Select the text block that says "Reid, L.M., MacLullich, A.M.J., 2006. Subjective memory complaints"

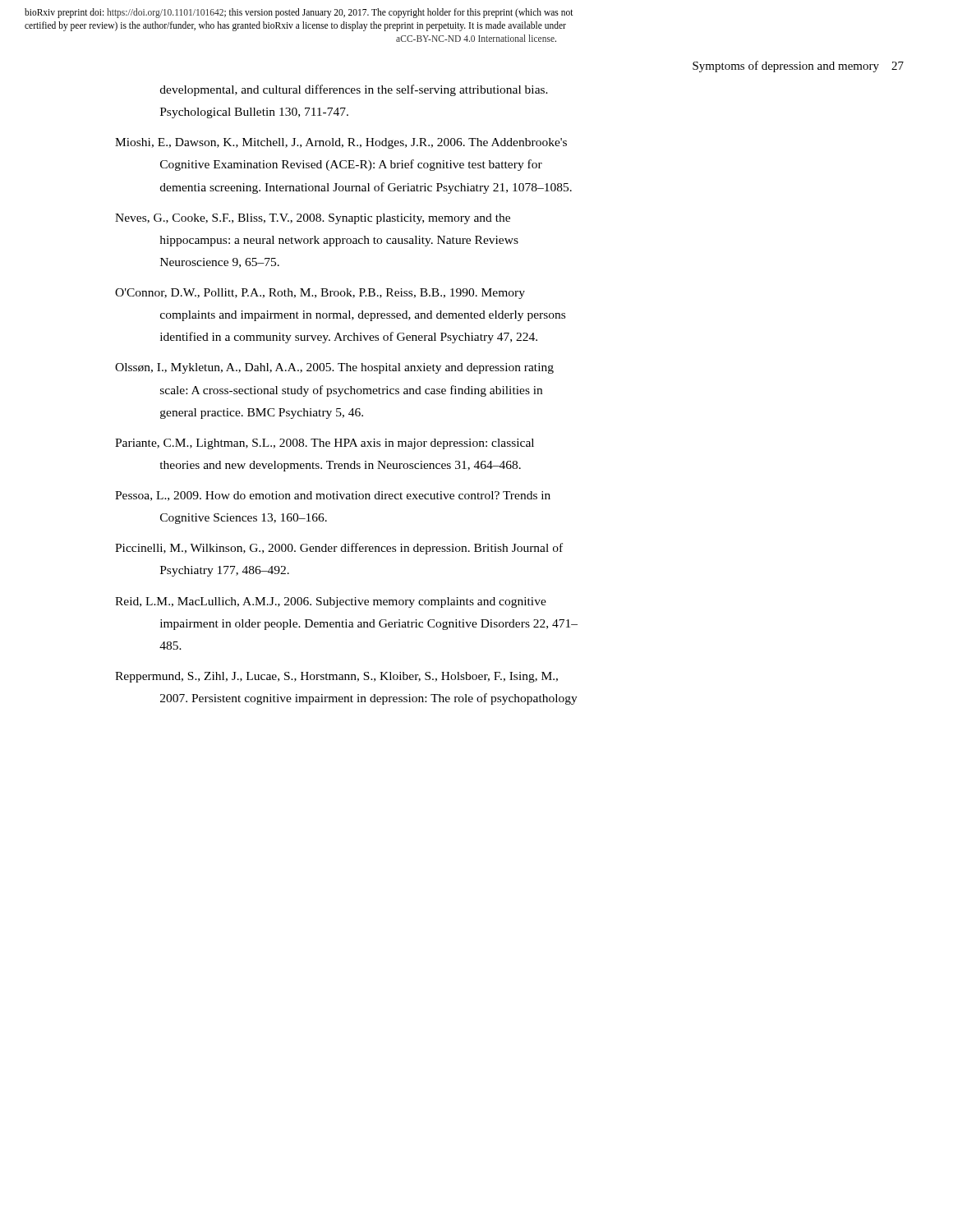(x=476, y=623)
